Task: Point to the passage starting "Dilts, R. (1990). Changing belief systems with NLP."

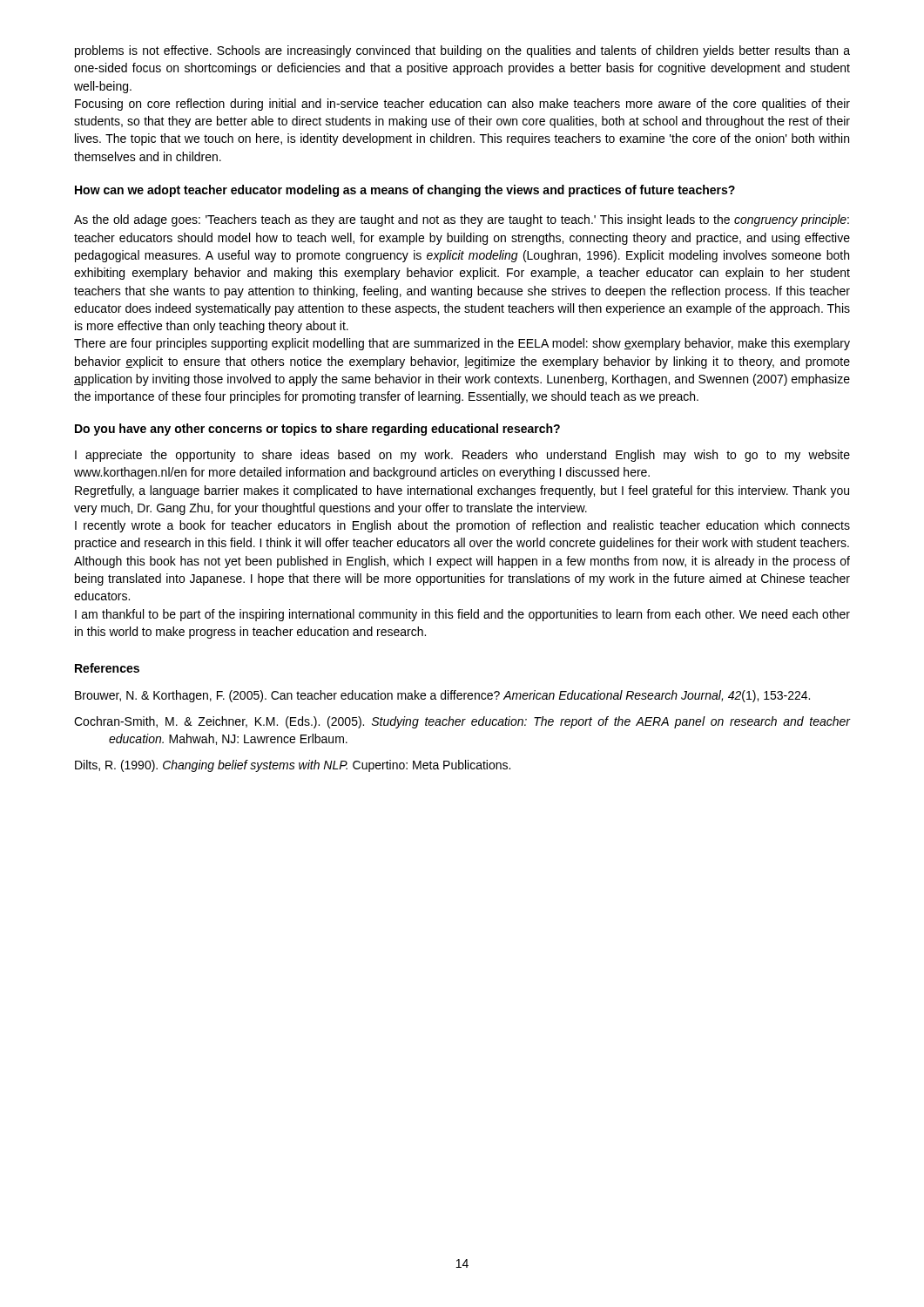Action: (293, 765)
